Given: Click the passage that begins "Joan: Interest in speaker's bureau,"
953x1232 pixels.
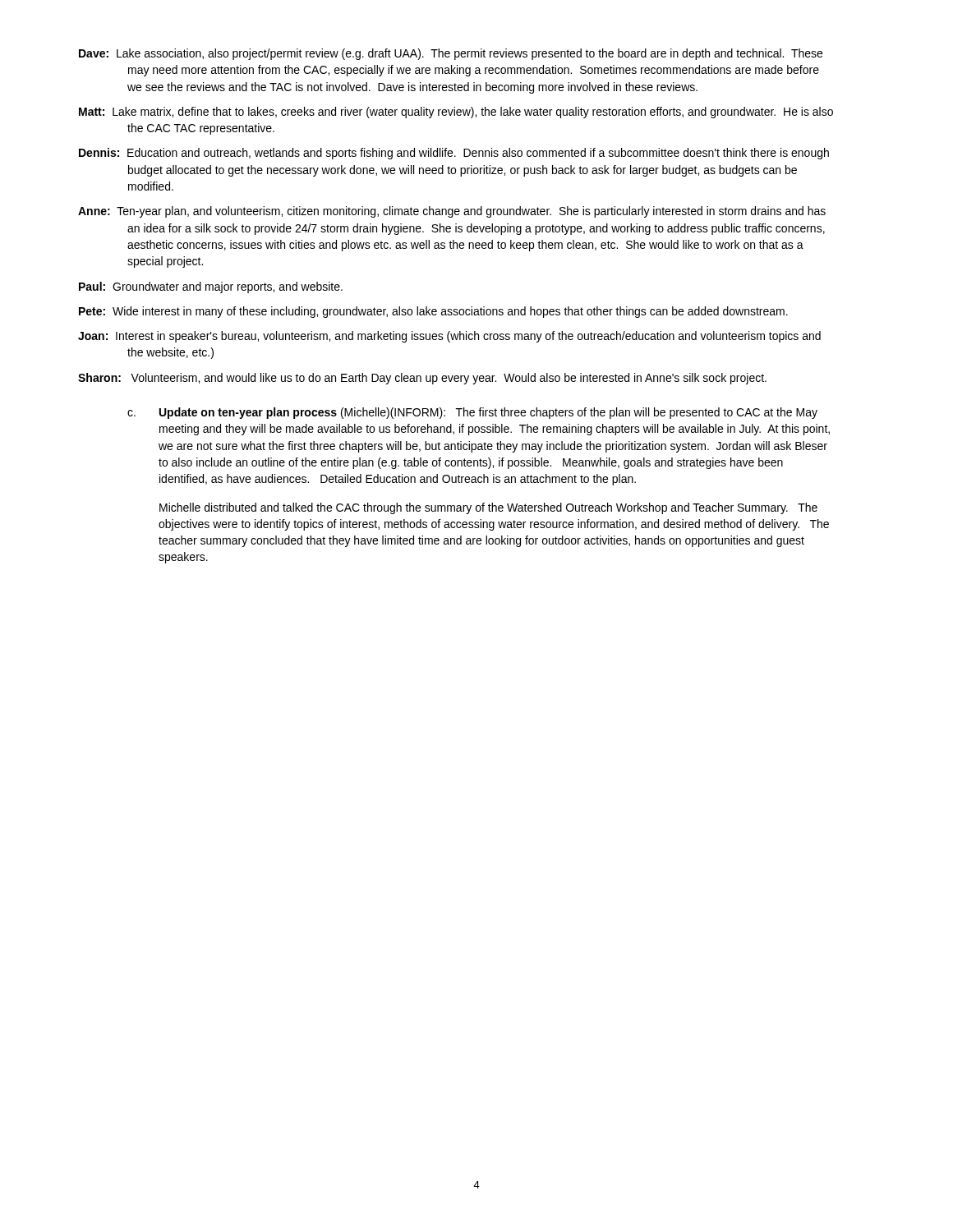Looking at the screenshot, I should 481,345.
